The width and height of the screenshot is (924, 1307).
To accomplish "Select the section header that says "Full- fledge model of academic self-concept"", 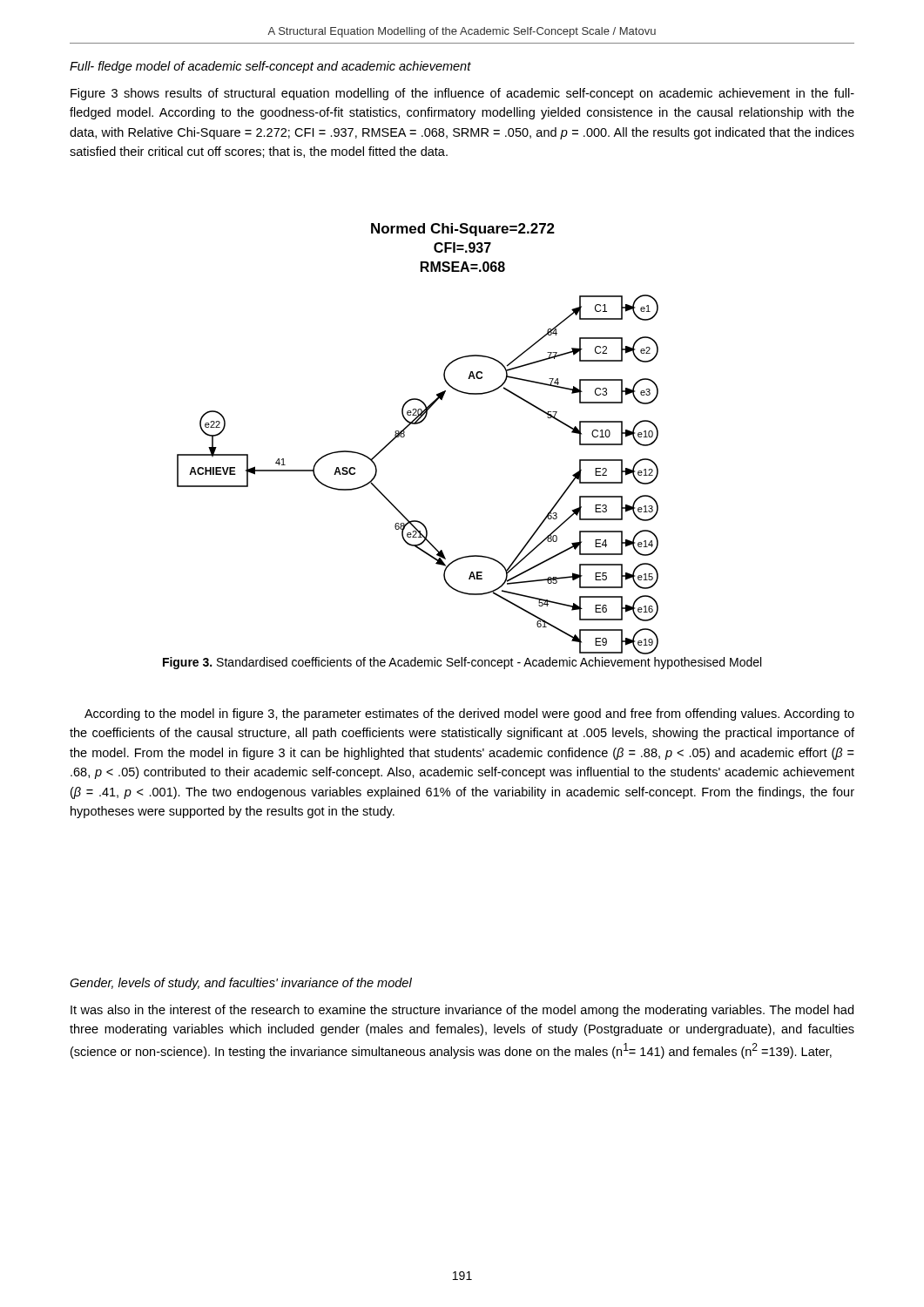I will [270, 66].
